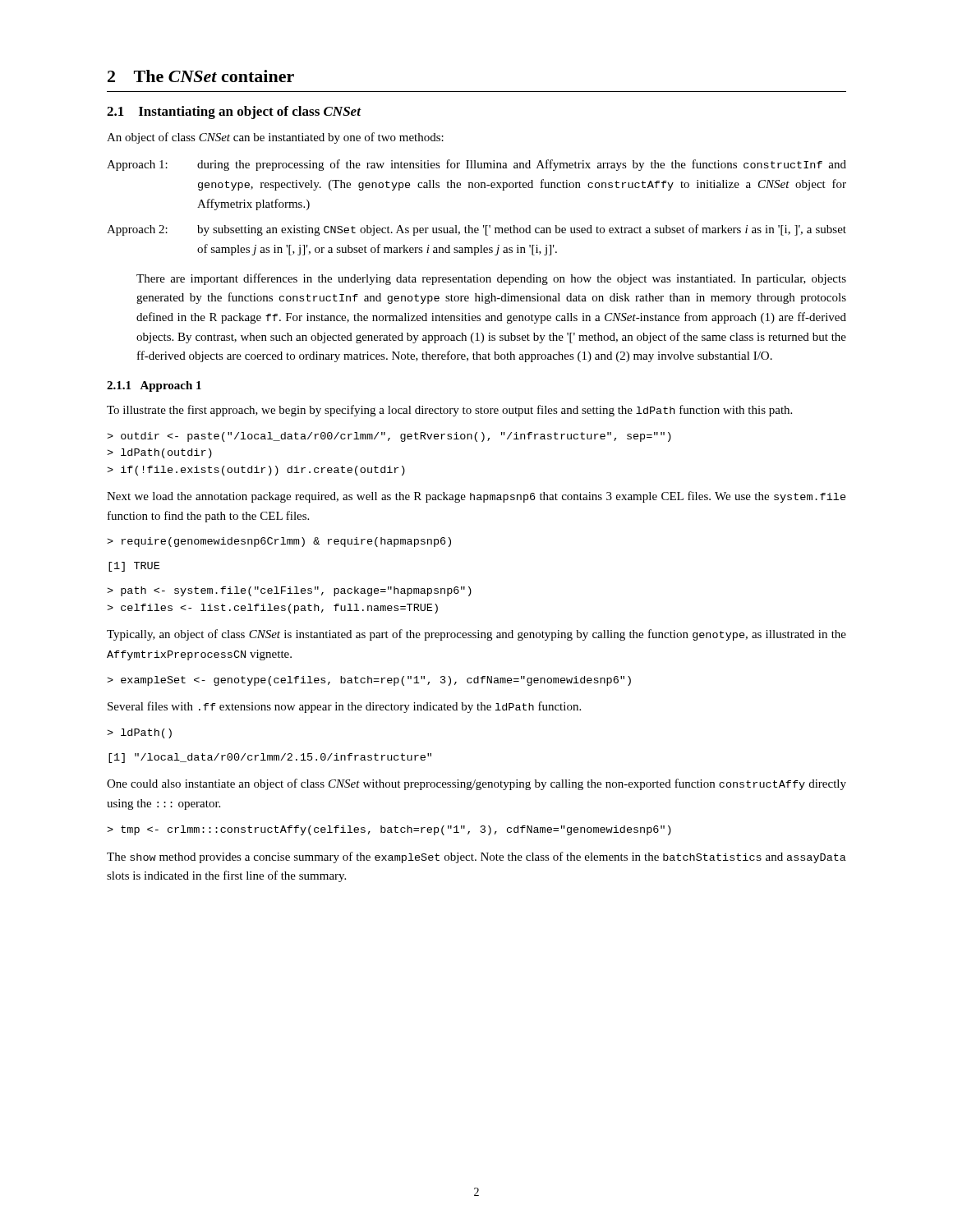953x1232 pixels.
Task: Where does it say "> outdir ldPath(outdir) > if(!file.exists(outdir)) dir.create(outdir)"?
Action: (389, 437)
